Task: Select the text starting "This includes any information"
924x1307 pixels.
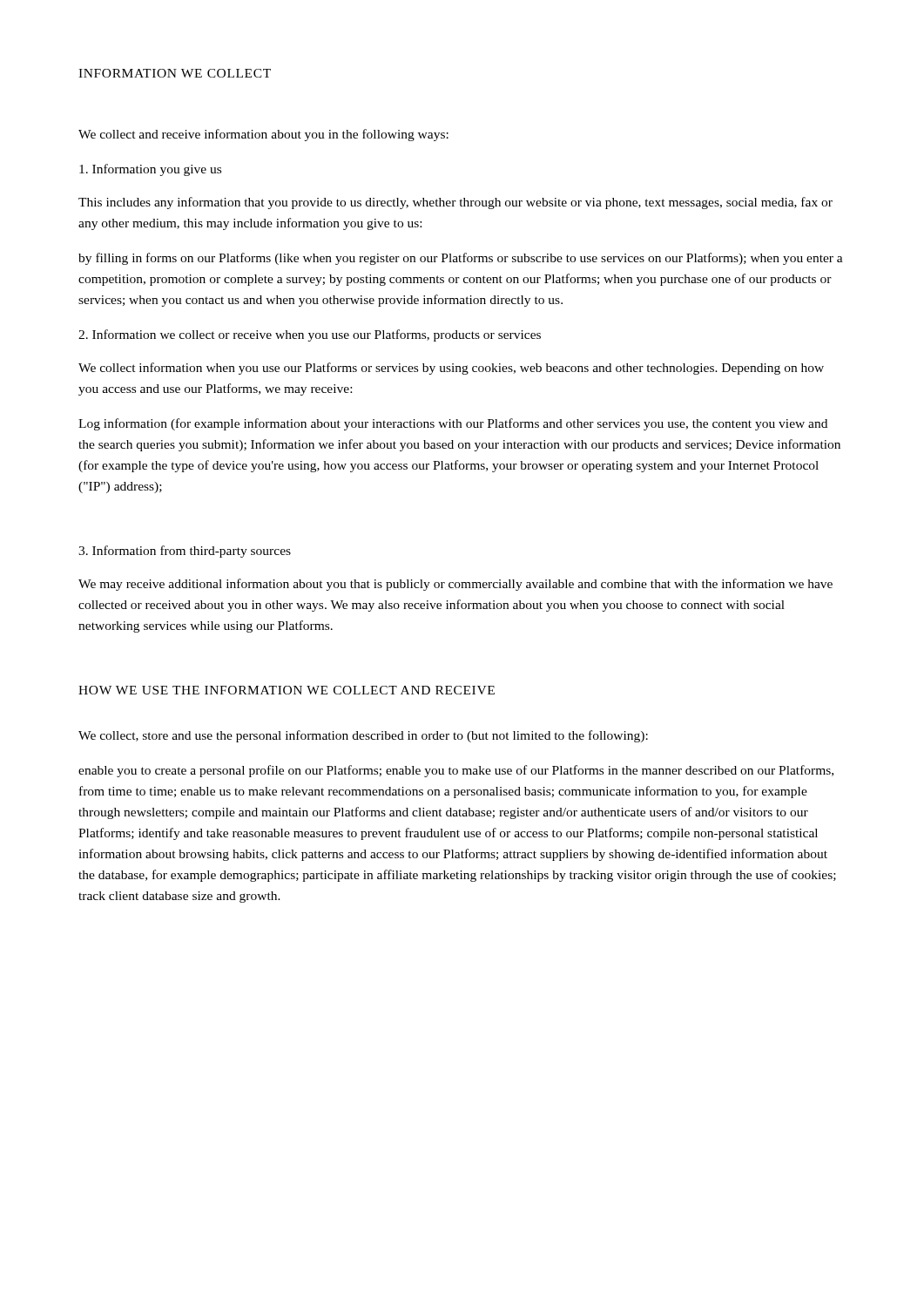Action: (x=455, y=212)
